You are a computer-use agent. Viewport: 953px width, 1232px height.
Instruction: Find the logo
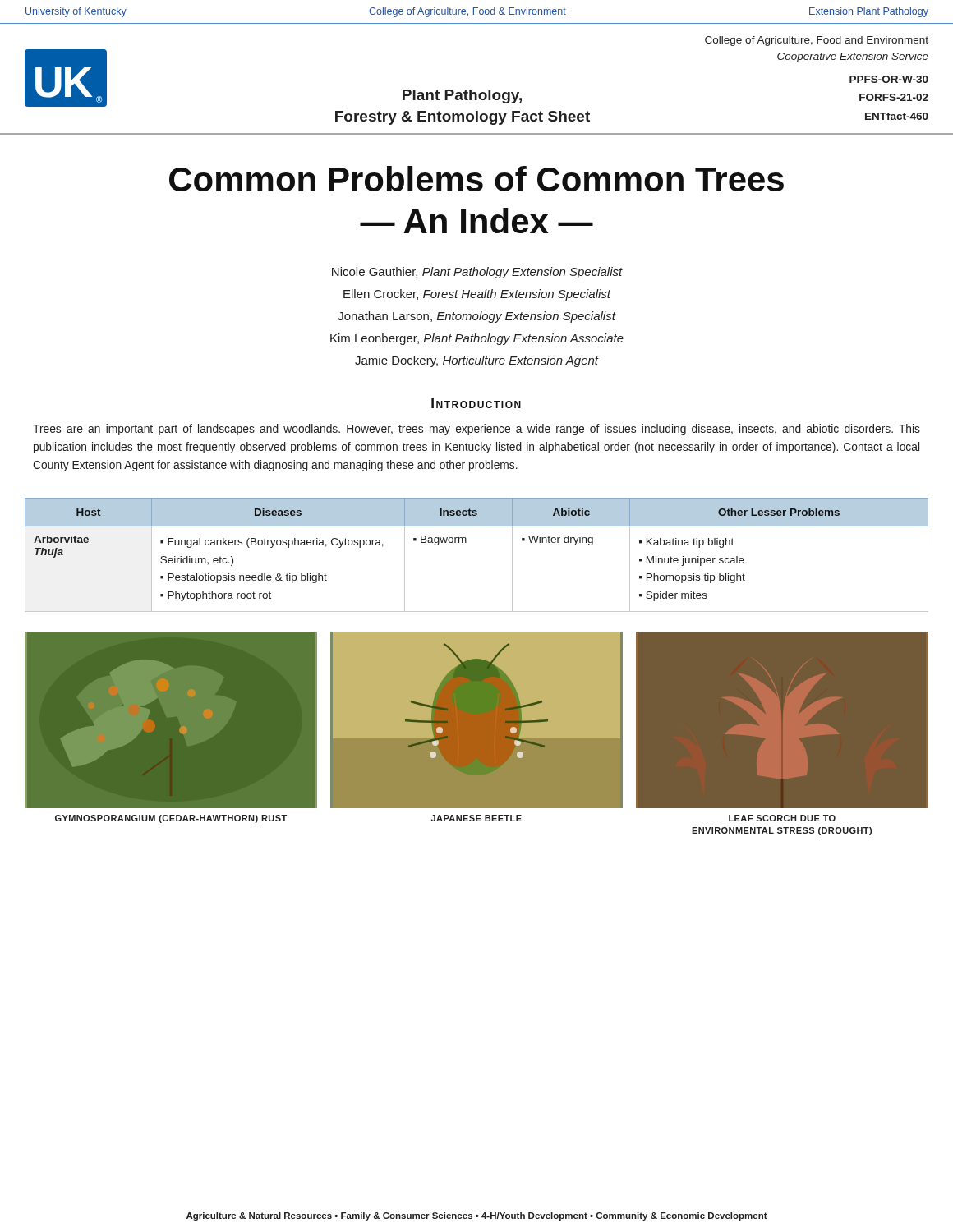pyautogui.click(x=70, y=79)
